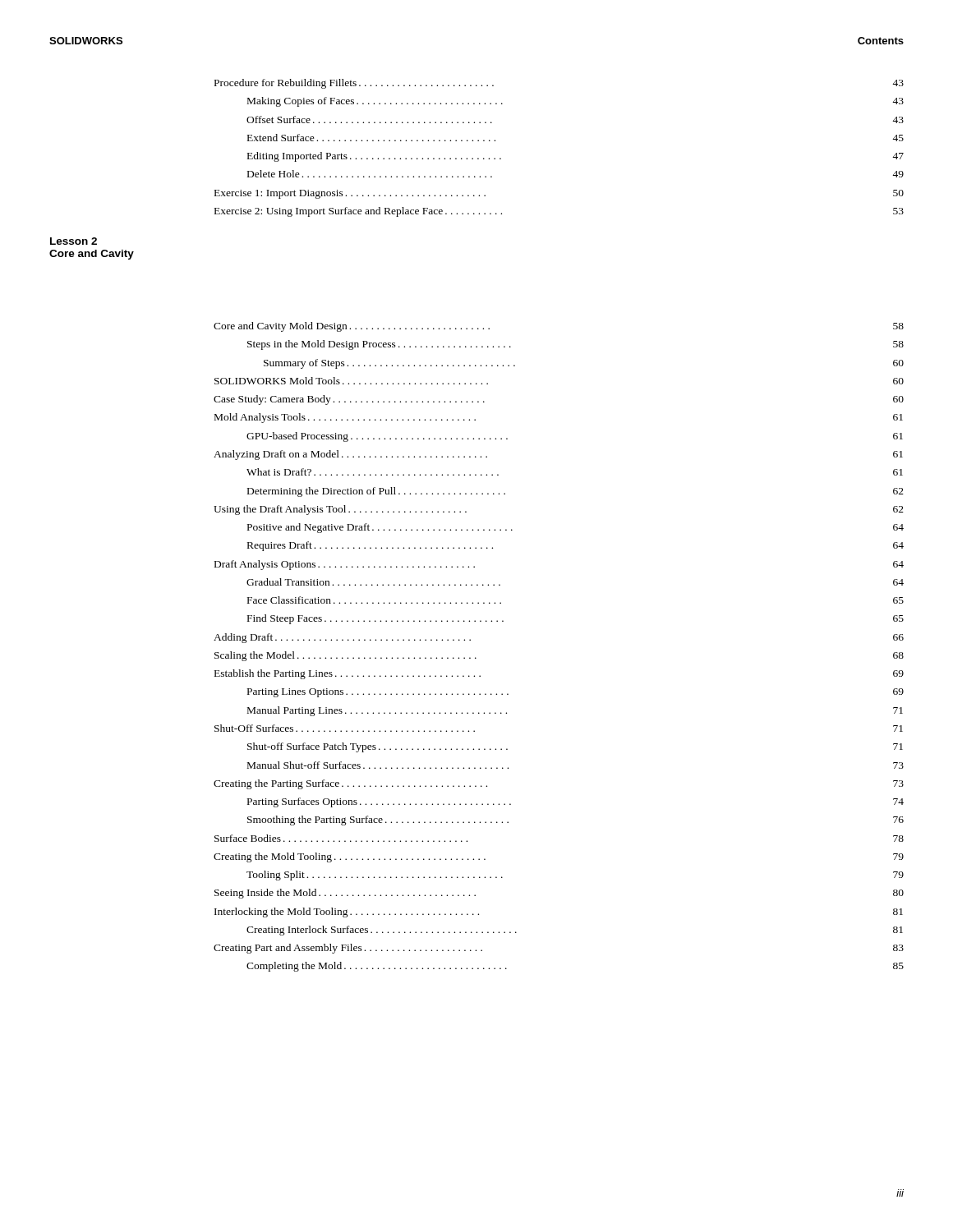Image resolution: width=953 pixels, height=1232 pixels.
Task: Select the text block starting "Face Classification . ."
Action: coord(291,600)
